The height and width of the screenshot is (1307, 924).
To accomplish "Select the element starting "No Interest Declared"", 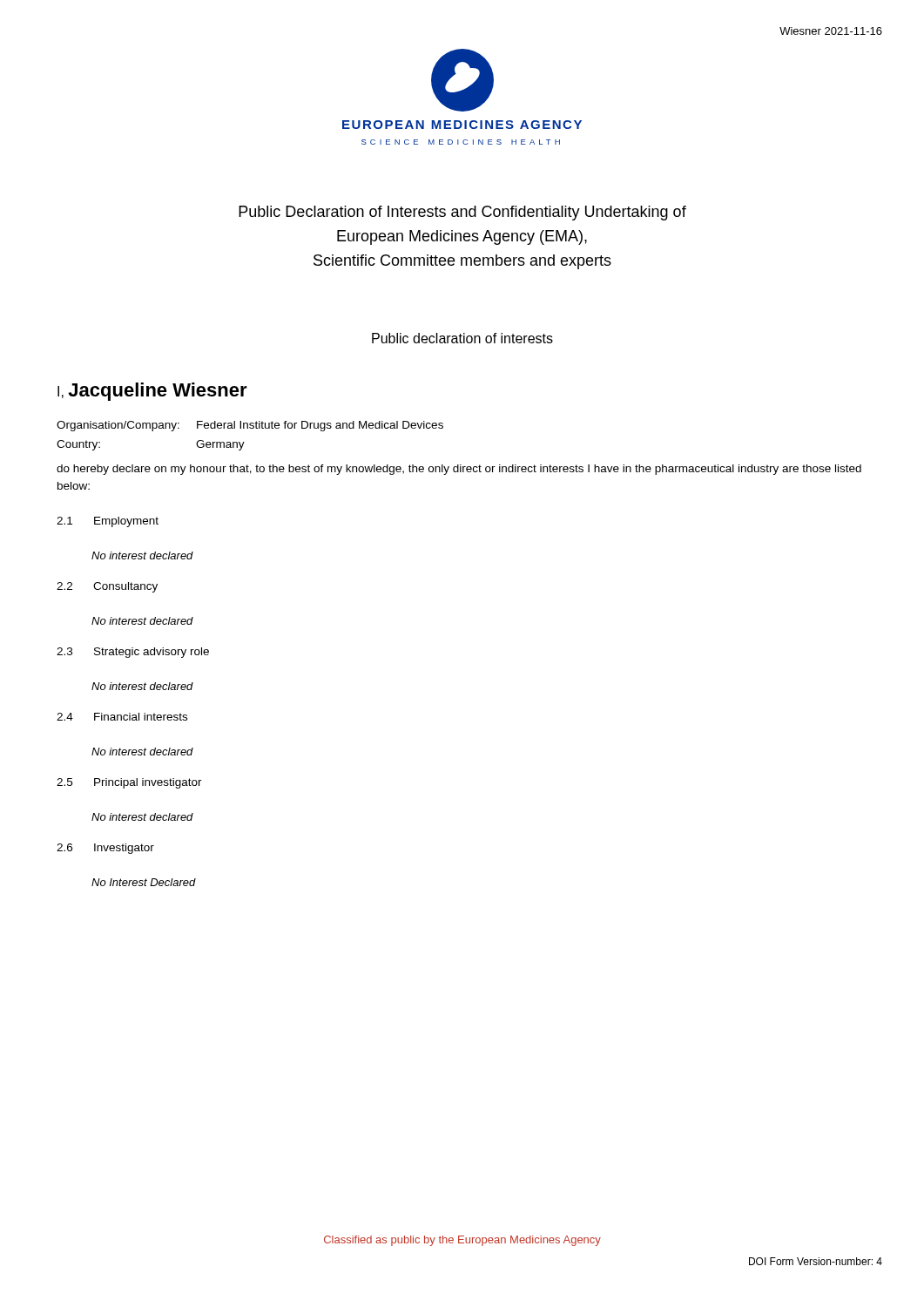I will (143, 882).
